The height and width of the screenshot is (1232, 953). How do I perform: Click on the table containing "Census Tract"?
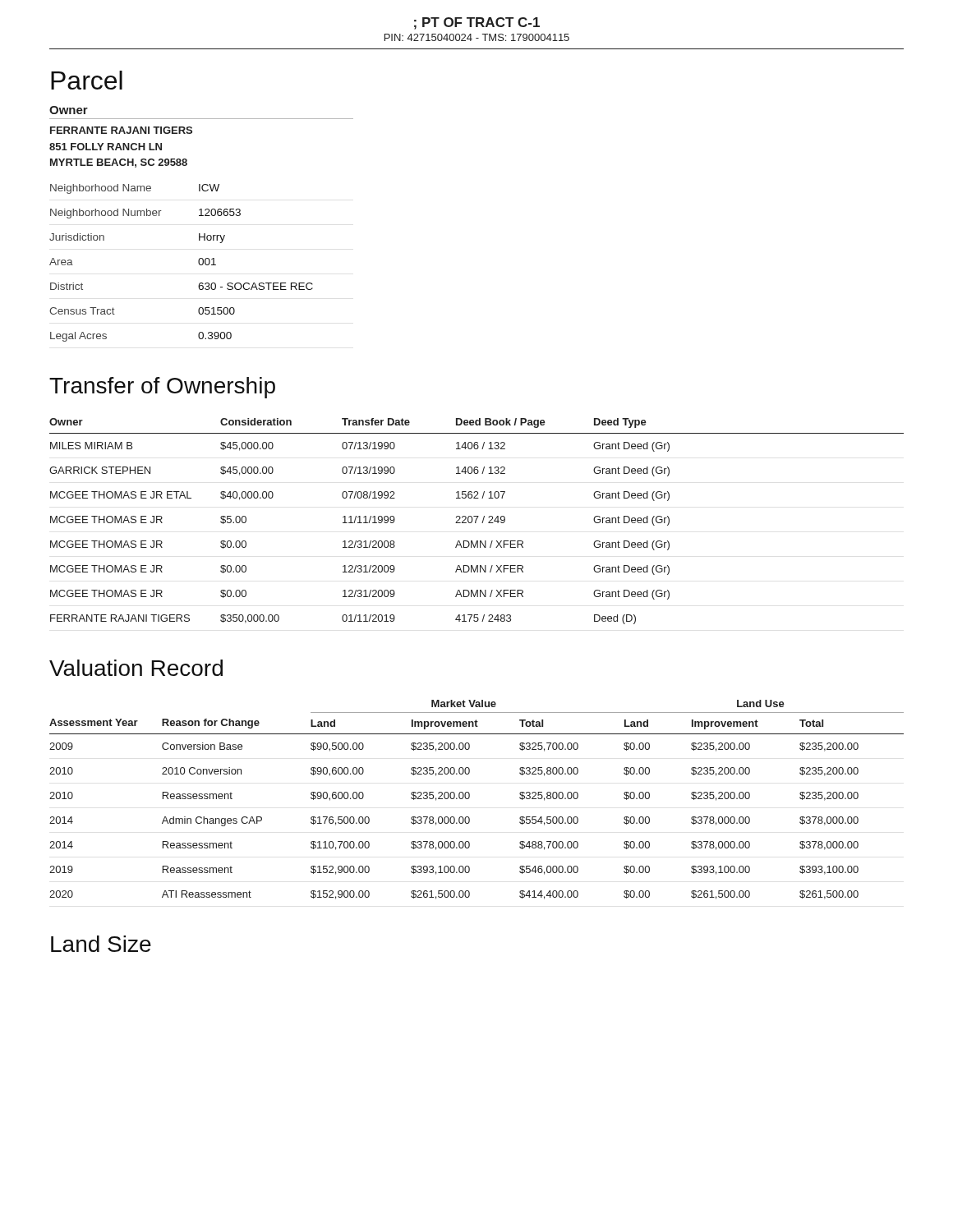coord(476,262)
